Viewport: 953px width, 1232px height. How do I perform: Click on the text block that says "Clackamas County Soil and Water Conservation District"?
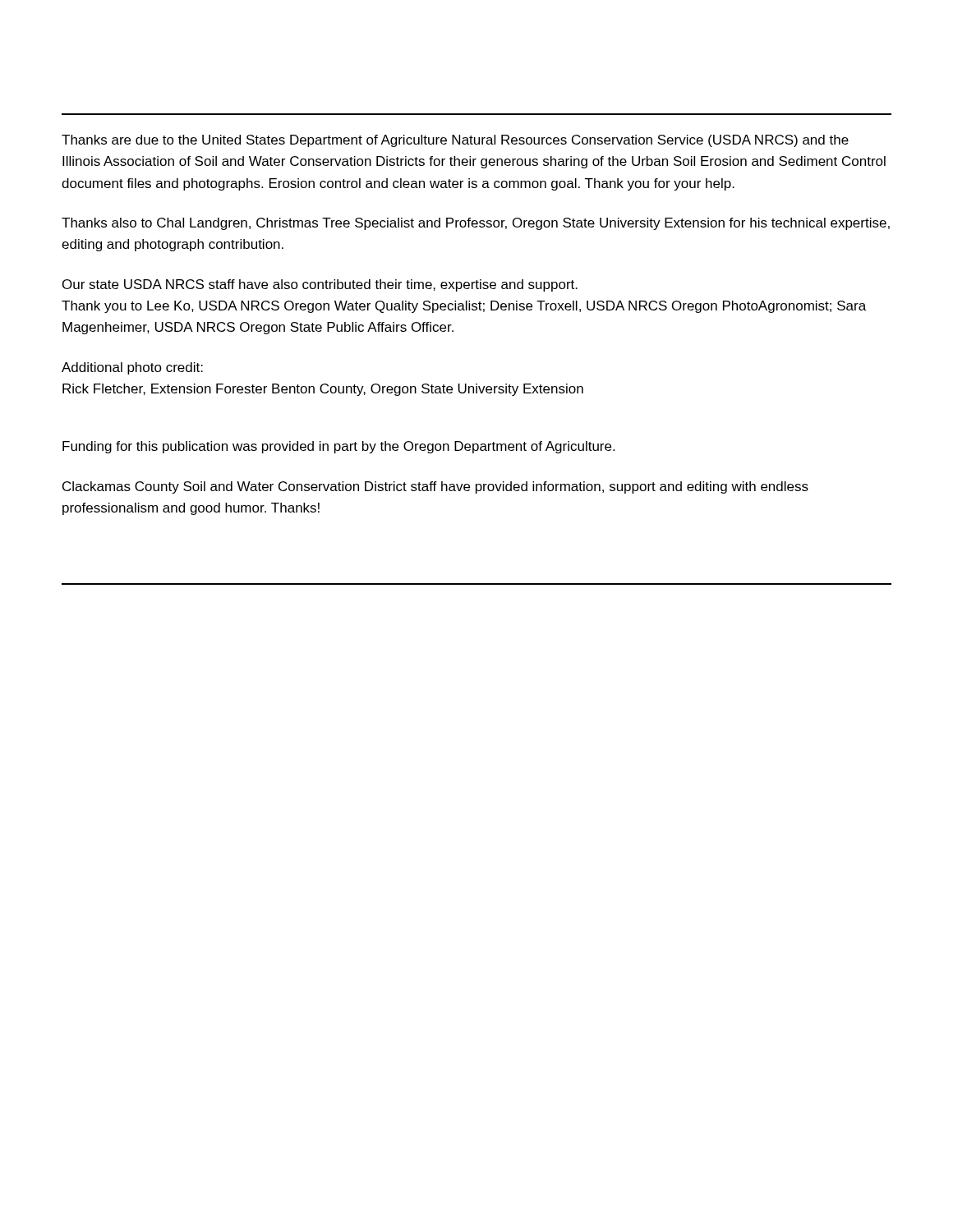(435, 497)
